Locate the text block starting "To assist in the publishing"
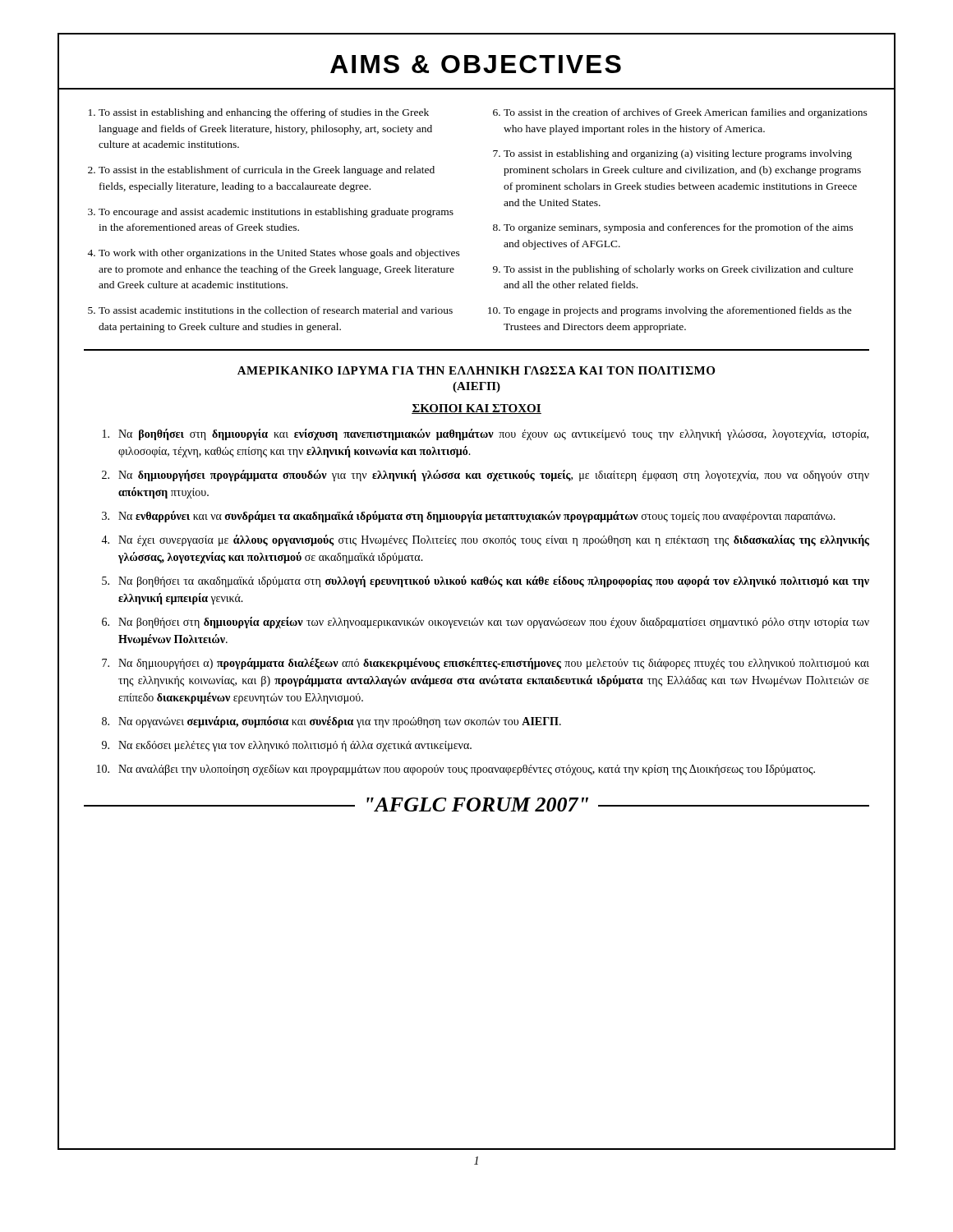 pyautogui.click(x=678, y=277)
